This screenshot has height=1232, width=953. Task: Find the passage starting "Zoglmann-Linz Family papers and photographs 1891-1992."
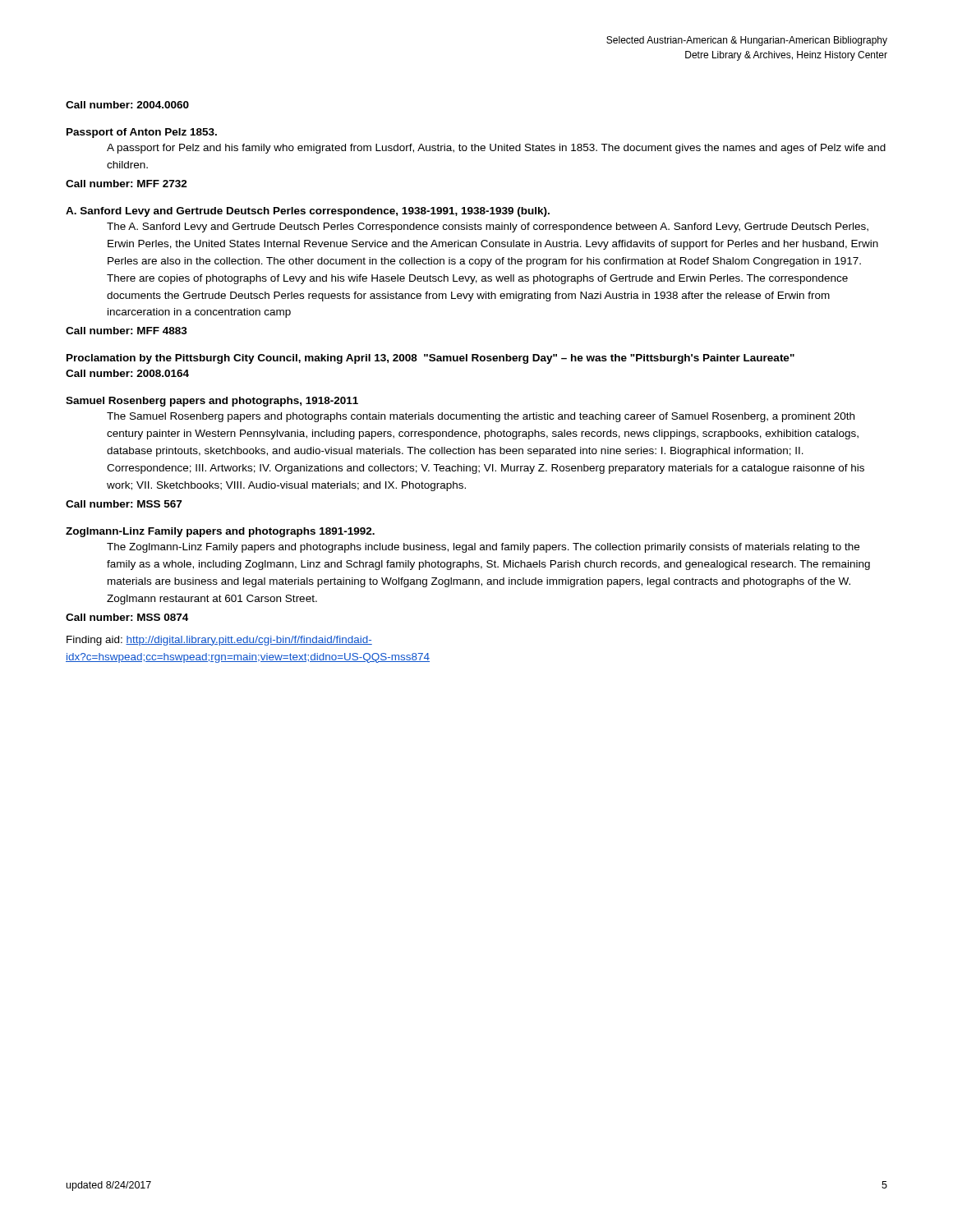click(x=220, y=531)
